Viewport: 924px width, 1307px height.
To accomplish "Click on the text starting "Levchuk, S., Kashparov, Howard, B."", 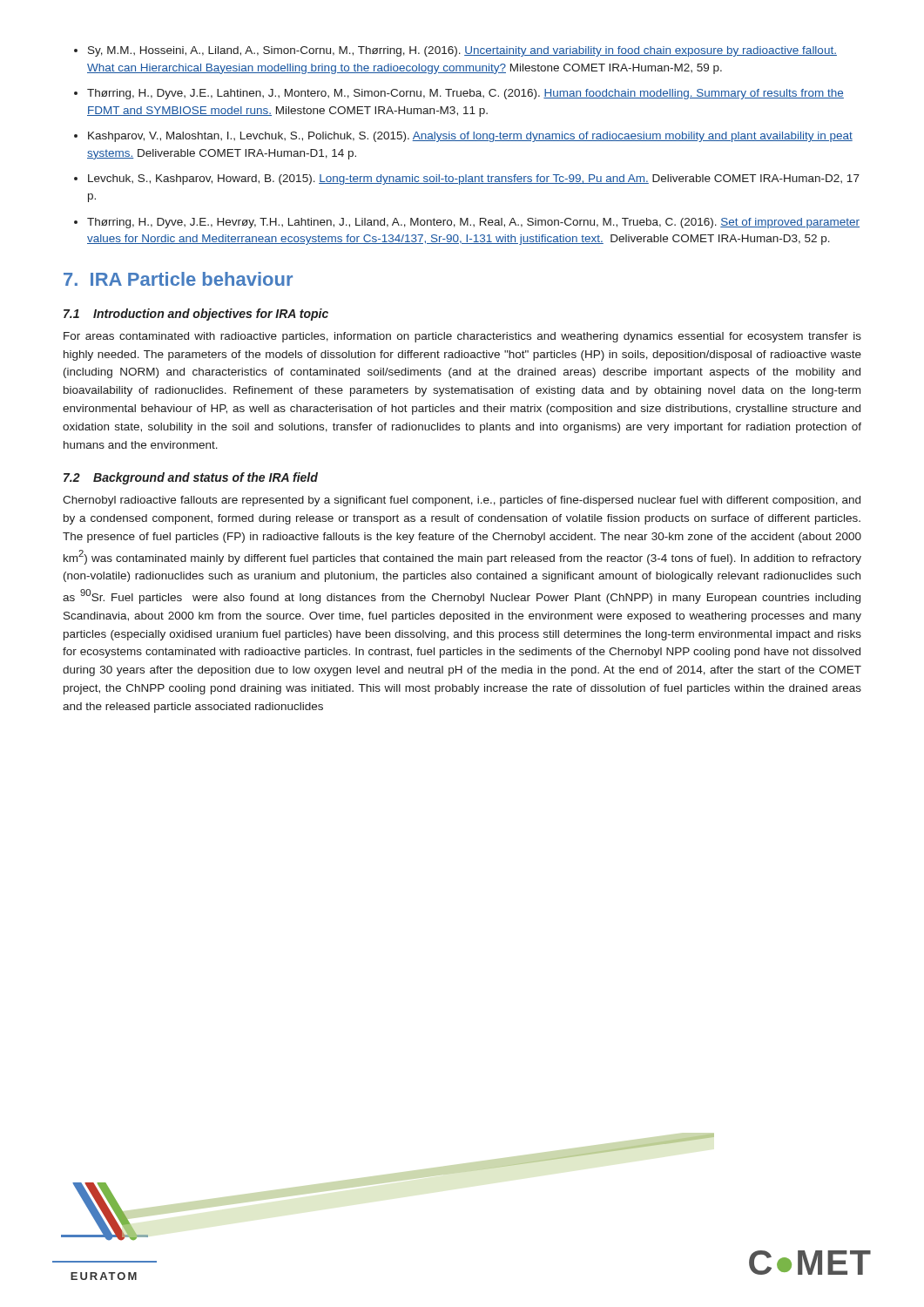I will click(473, 187).
